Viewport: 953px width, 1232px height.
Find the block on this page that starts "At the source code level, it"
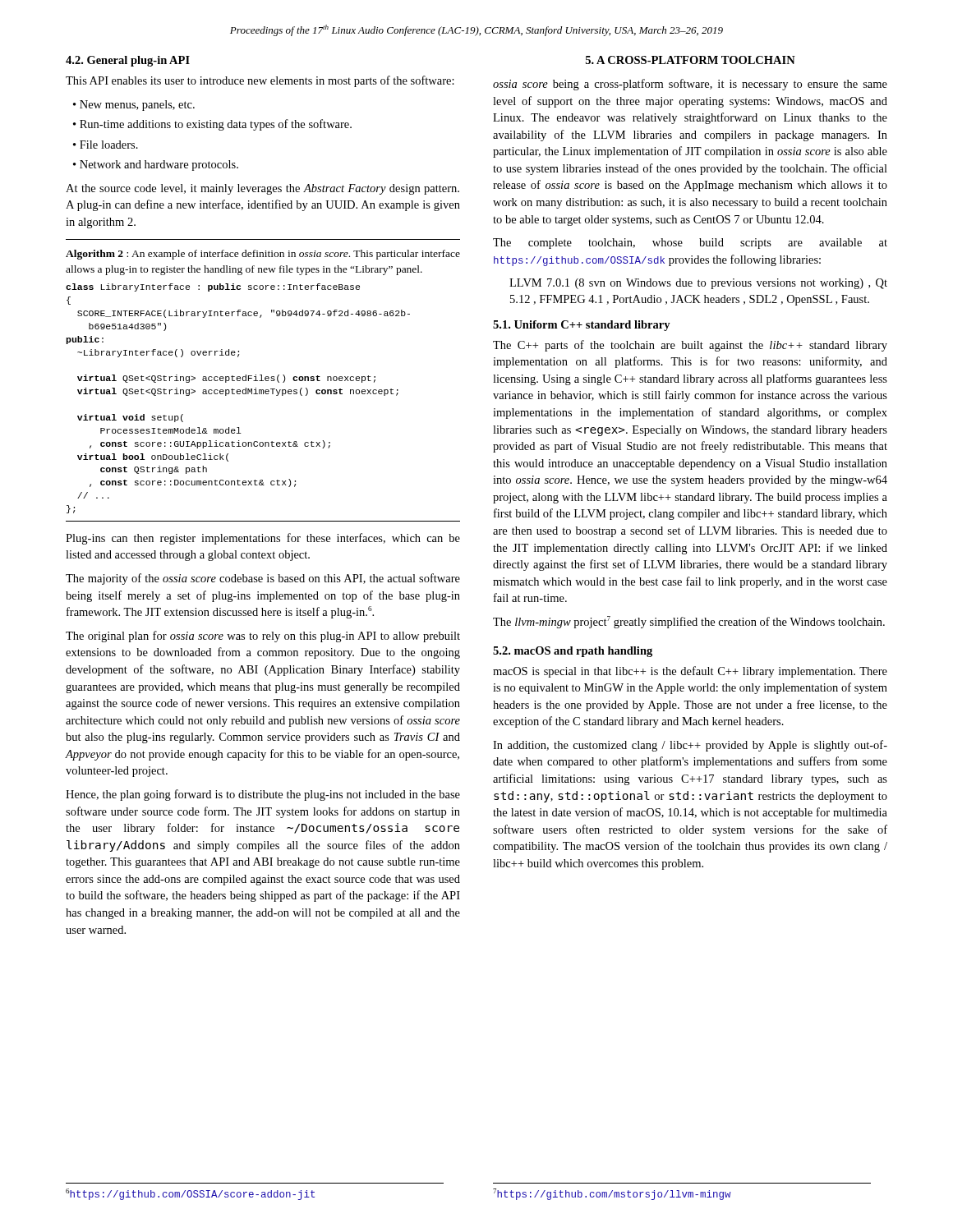(263, 205)
